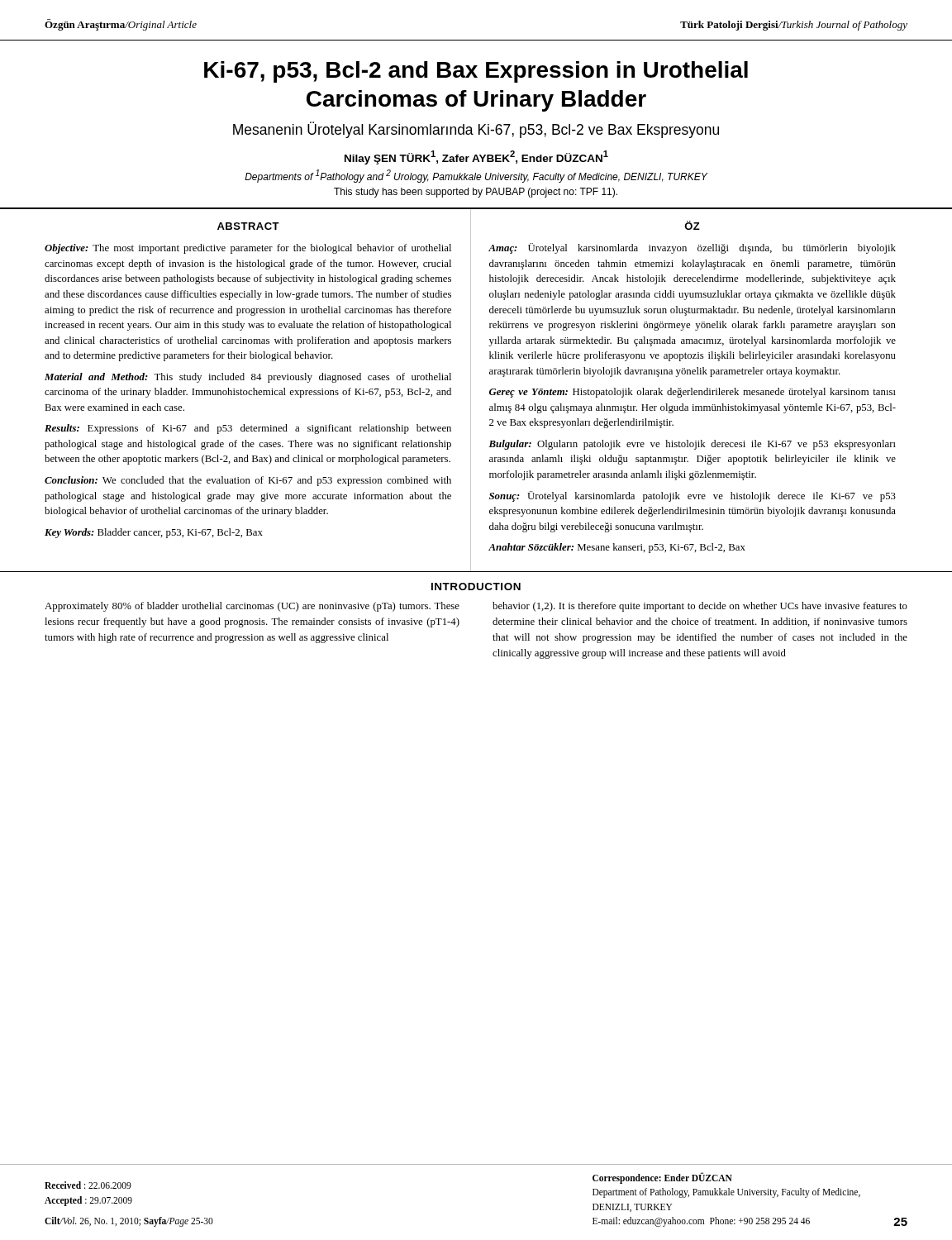952x1240 pixels.
Task: Find the passage starting "Nilay ŞEN TÜRK1,"
Action: pos(476,156)
